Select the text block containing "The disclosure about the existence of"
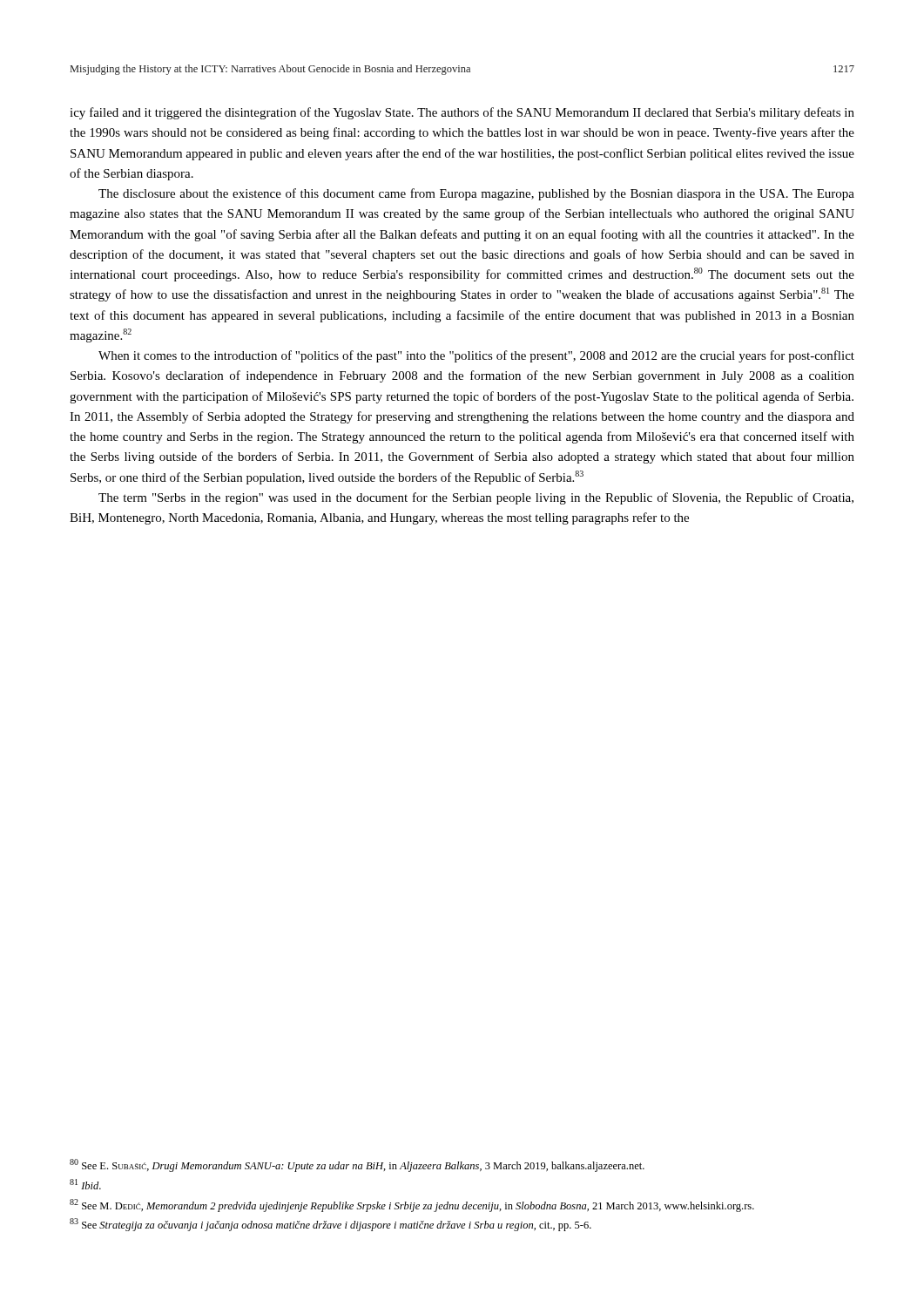This screenshot has height=1307, width=924. point(462,265)
